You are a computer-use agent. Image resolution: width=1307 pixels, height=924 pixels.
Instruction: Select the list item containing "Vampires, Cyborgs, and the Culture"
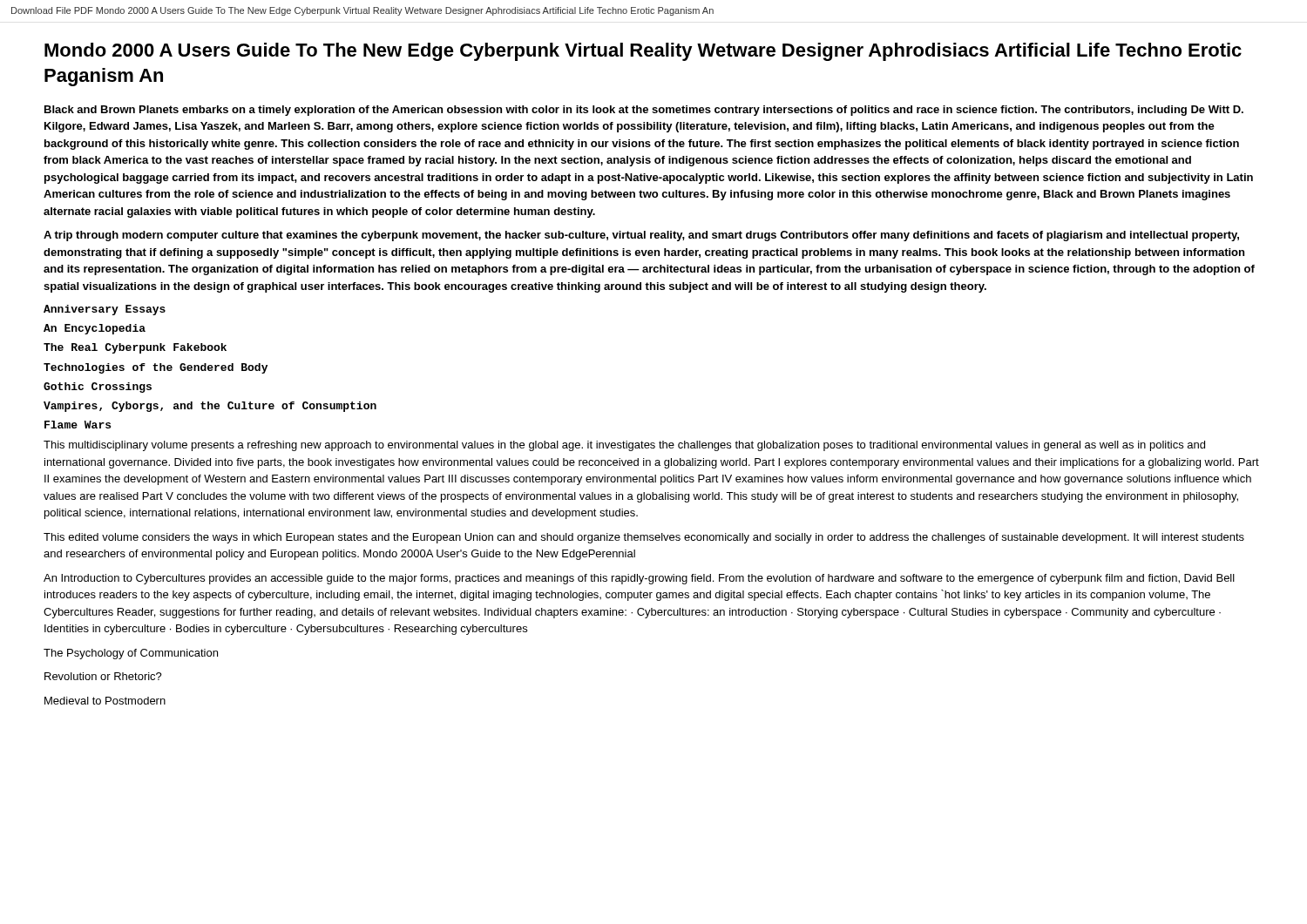(210, 406)
